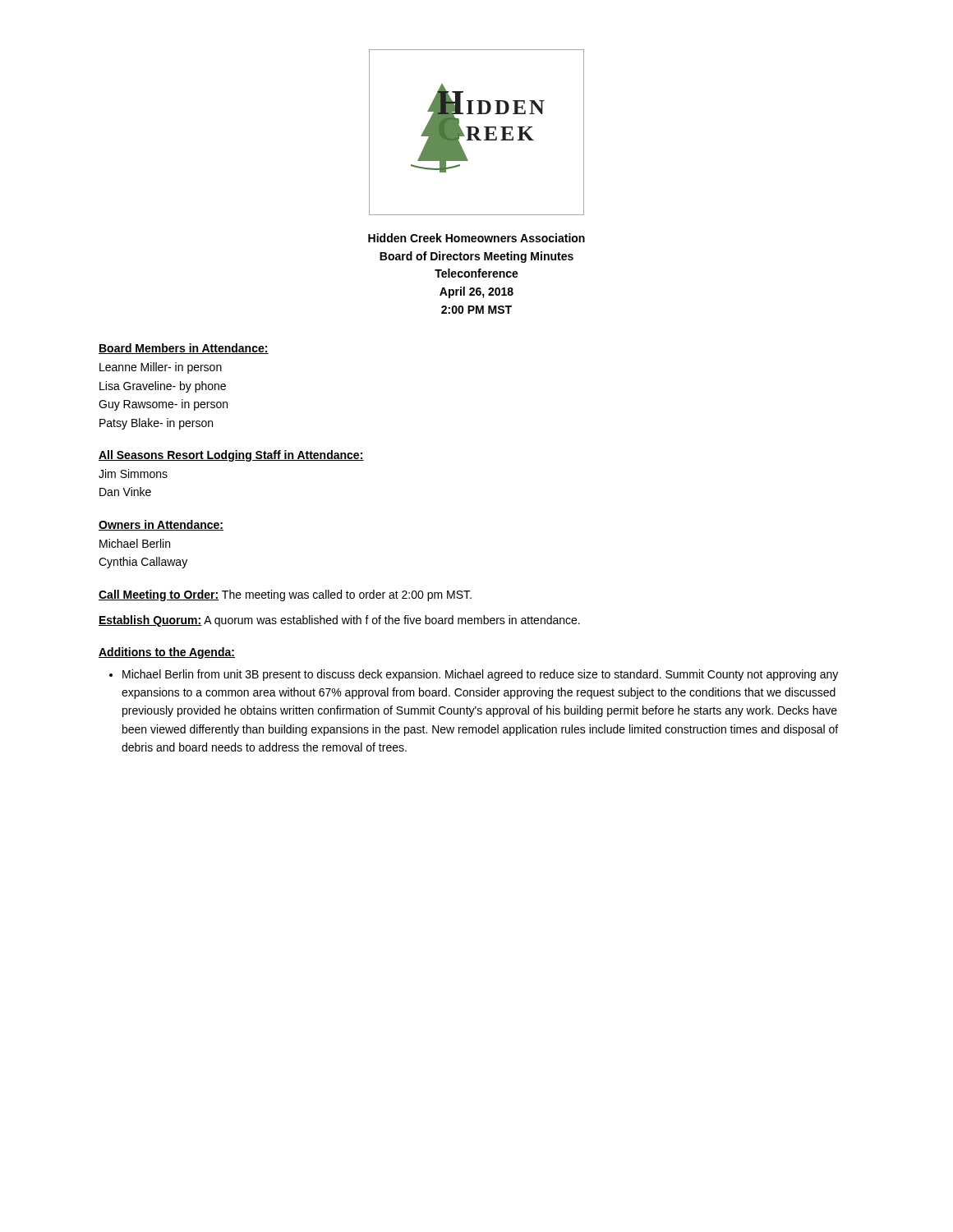
Task: Find the logo
Action: tap(476, 132)
